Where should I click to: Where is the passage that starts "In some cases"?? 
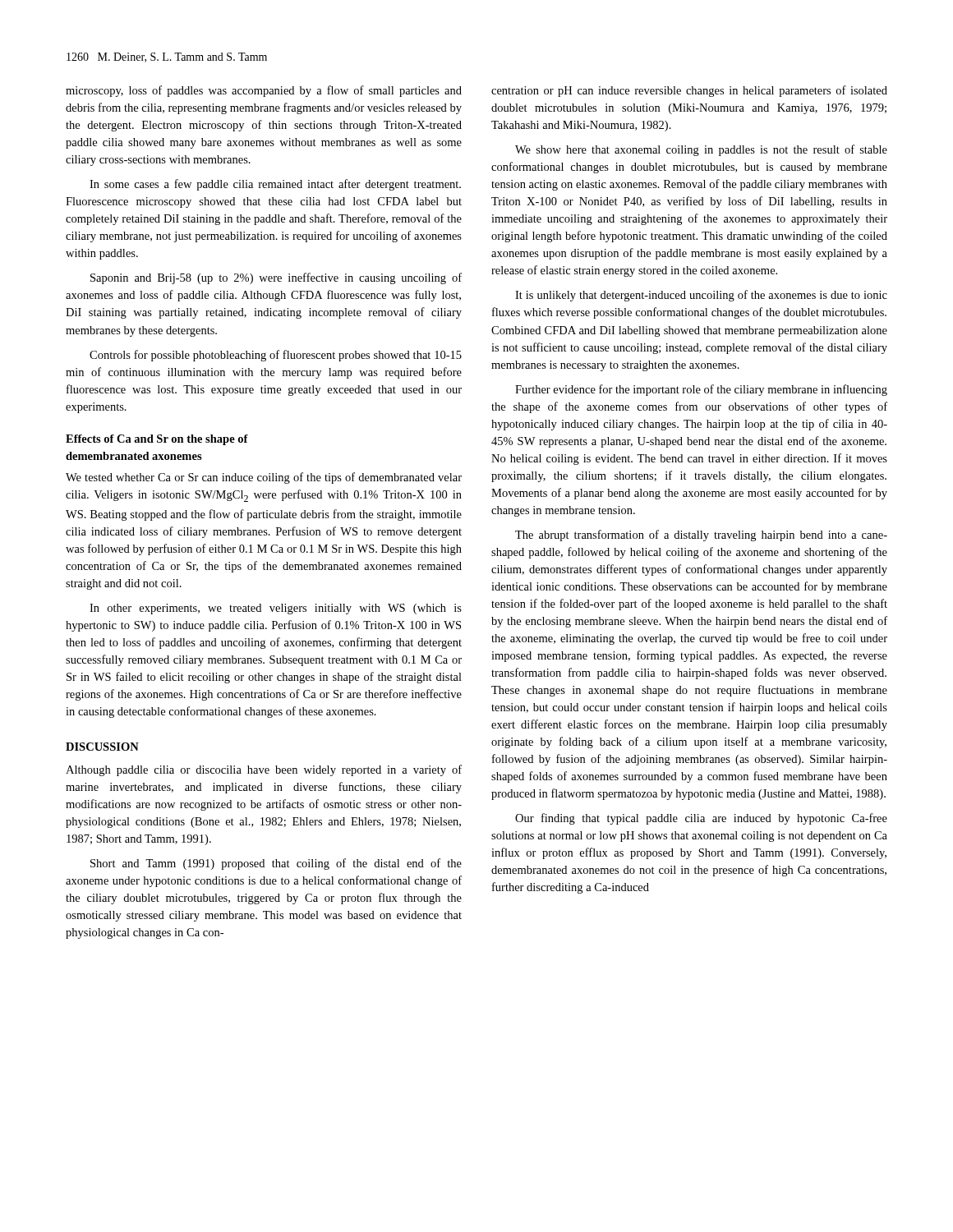coord(264,219)
